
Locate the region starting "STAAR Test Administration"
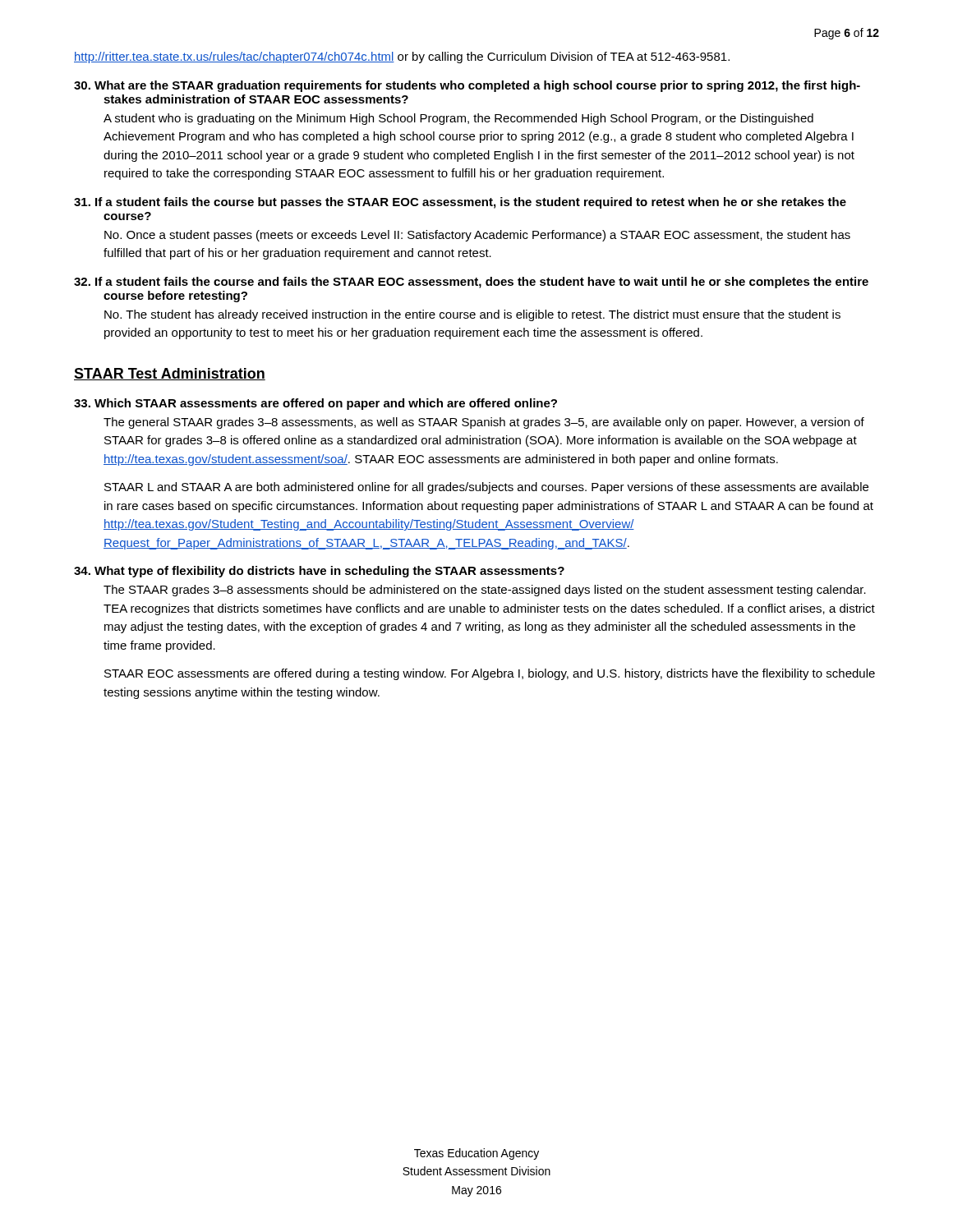click(170, 373)
